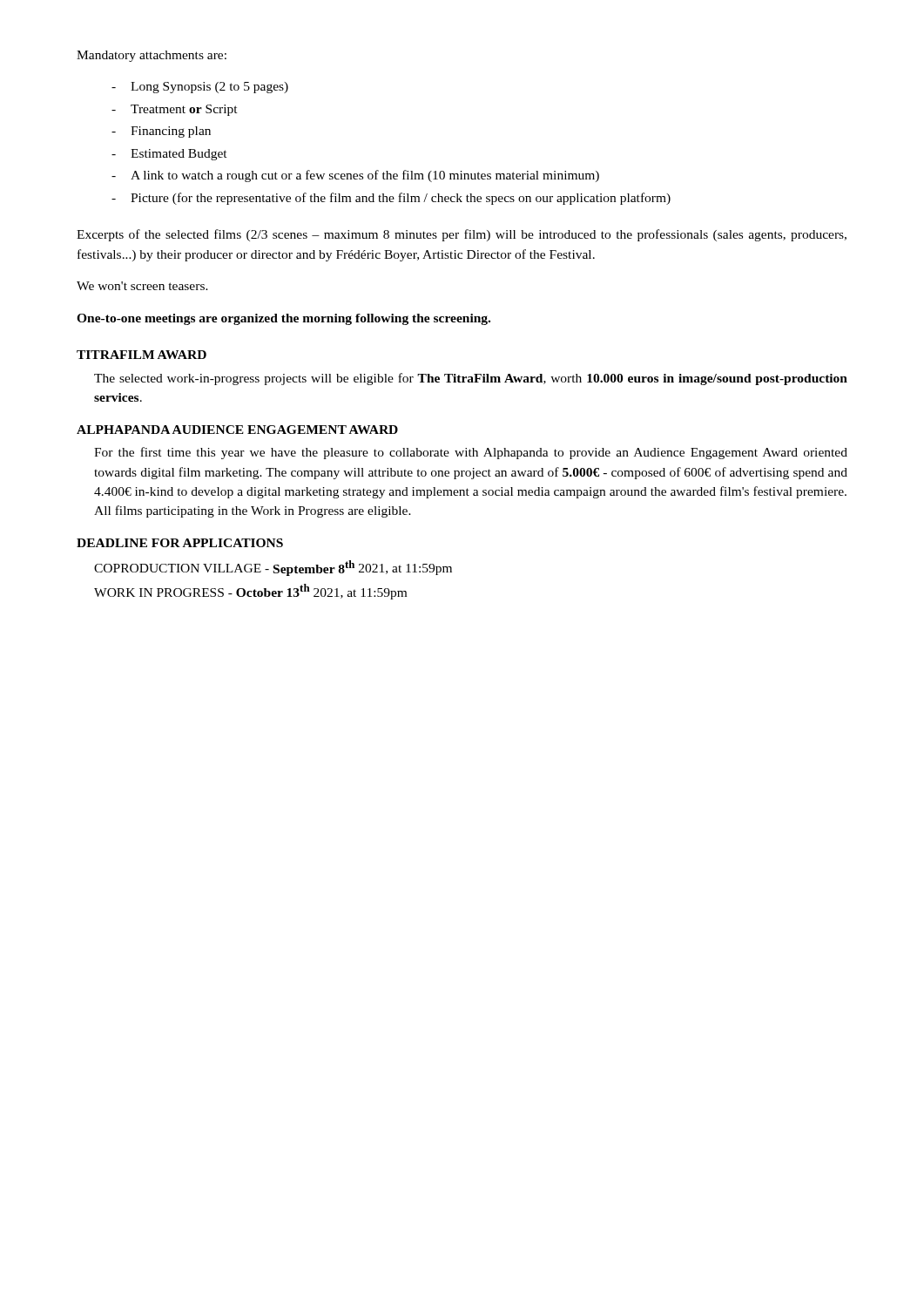The width and height of the screenshot is (924, 1307).
Task: Click on the block starting "COPRODUCTION VILLAGE - September 8th"
Action: [x=273, y=566]
